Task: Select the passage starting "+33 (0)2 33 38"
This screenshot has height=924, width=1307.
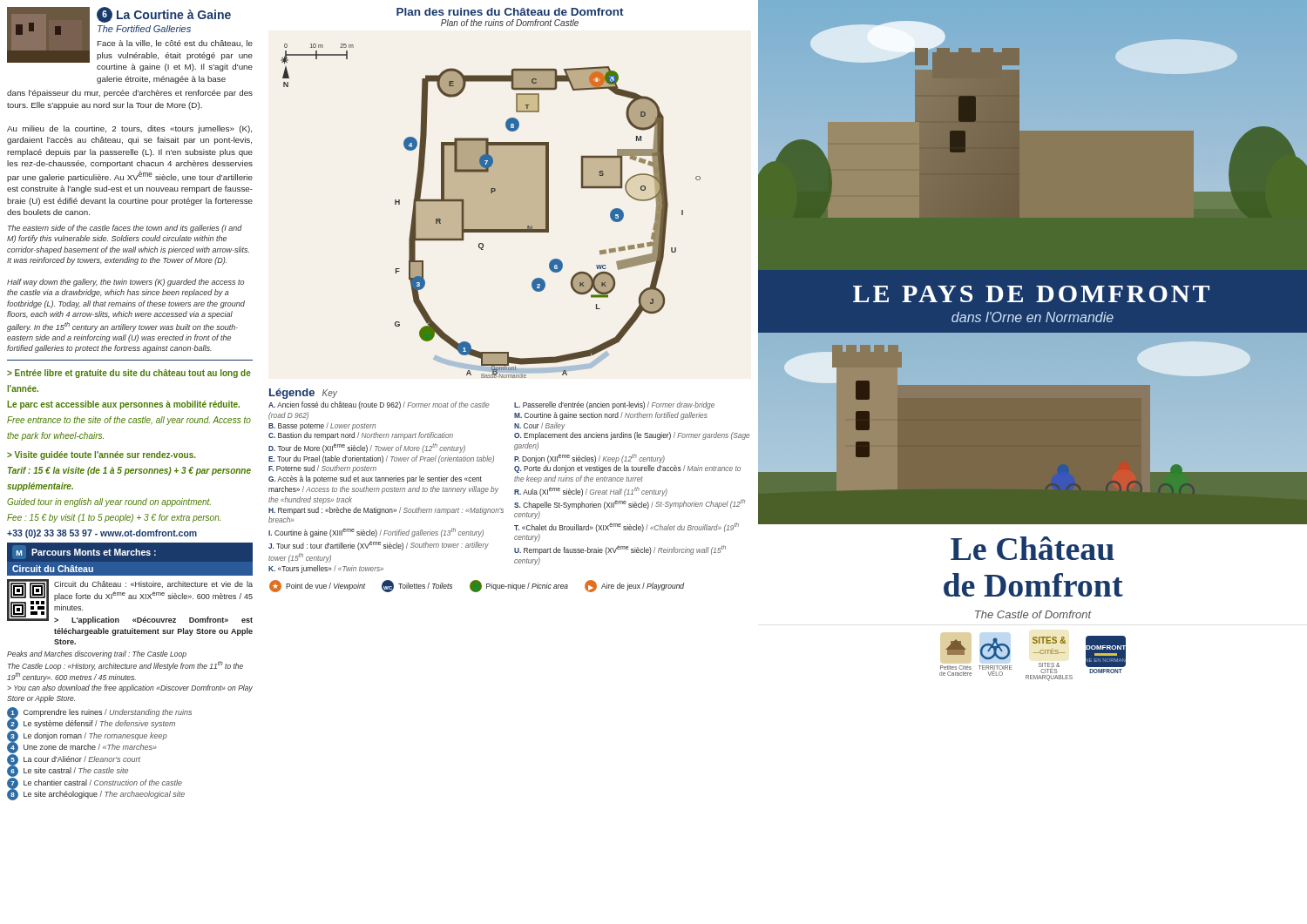Action: pyautogui.click(x=102, y=533)
